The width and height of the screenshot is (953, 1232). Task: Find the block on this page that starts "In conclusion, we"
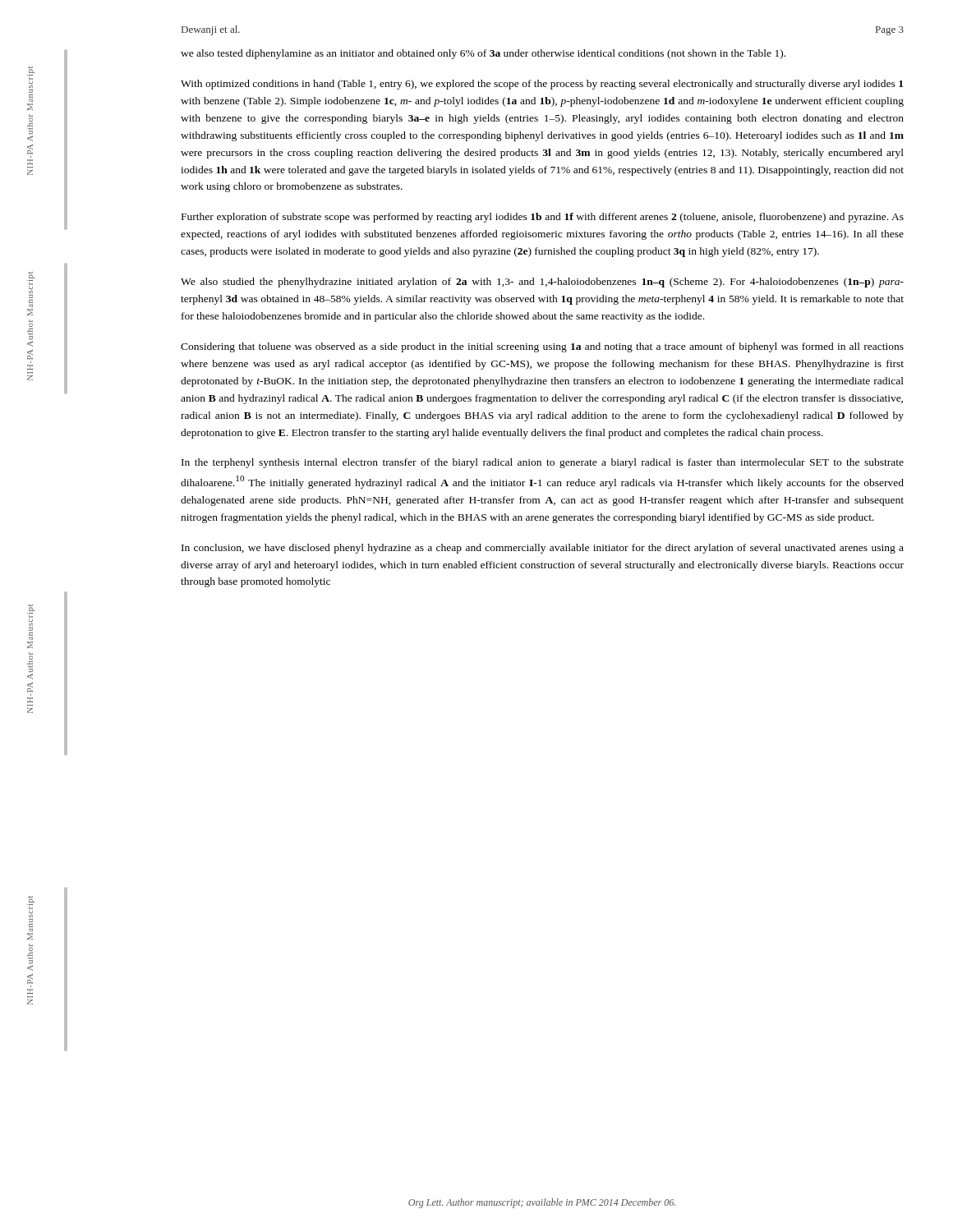click(x=542, y=564)
